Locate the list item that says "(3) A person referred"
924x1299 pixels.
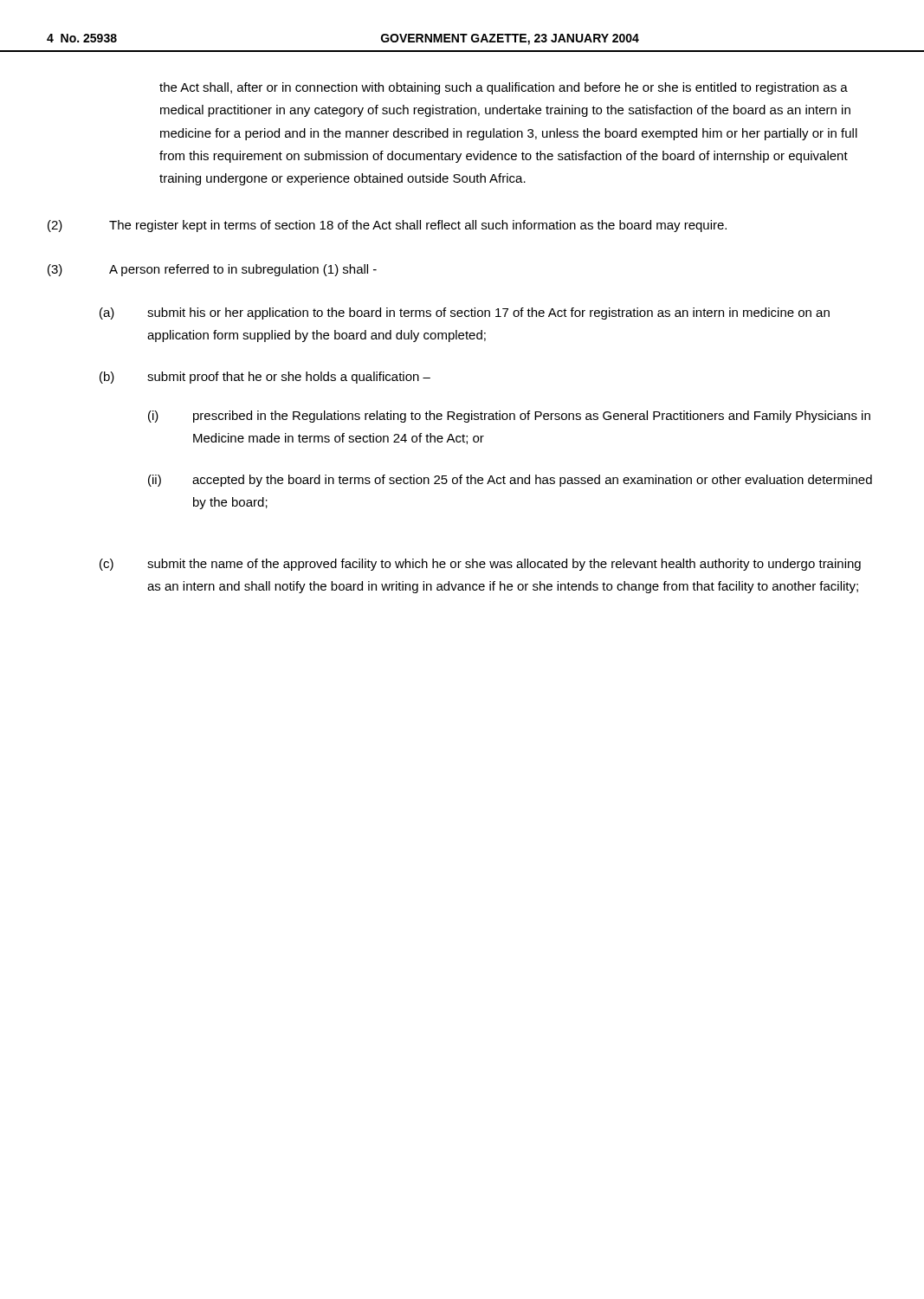coord(212,270)
